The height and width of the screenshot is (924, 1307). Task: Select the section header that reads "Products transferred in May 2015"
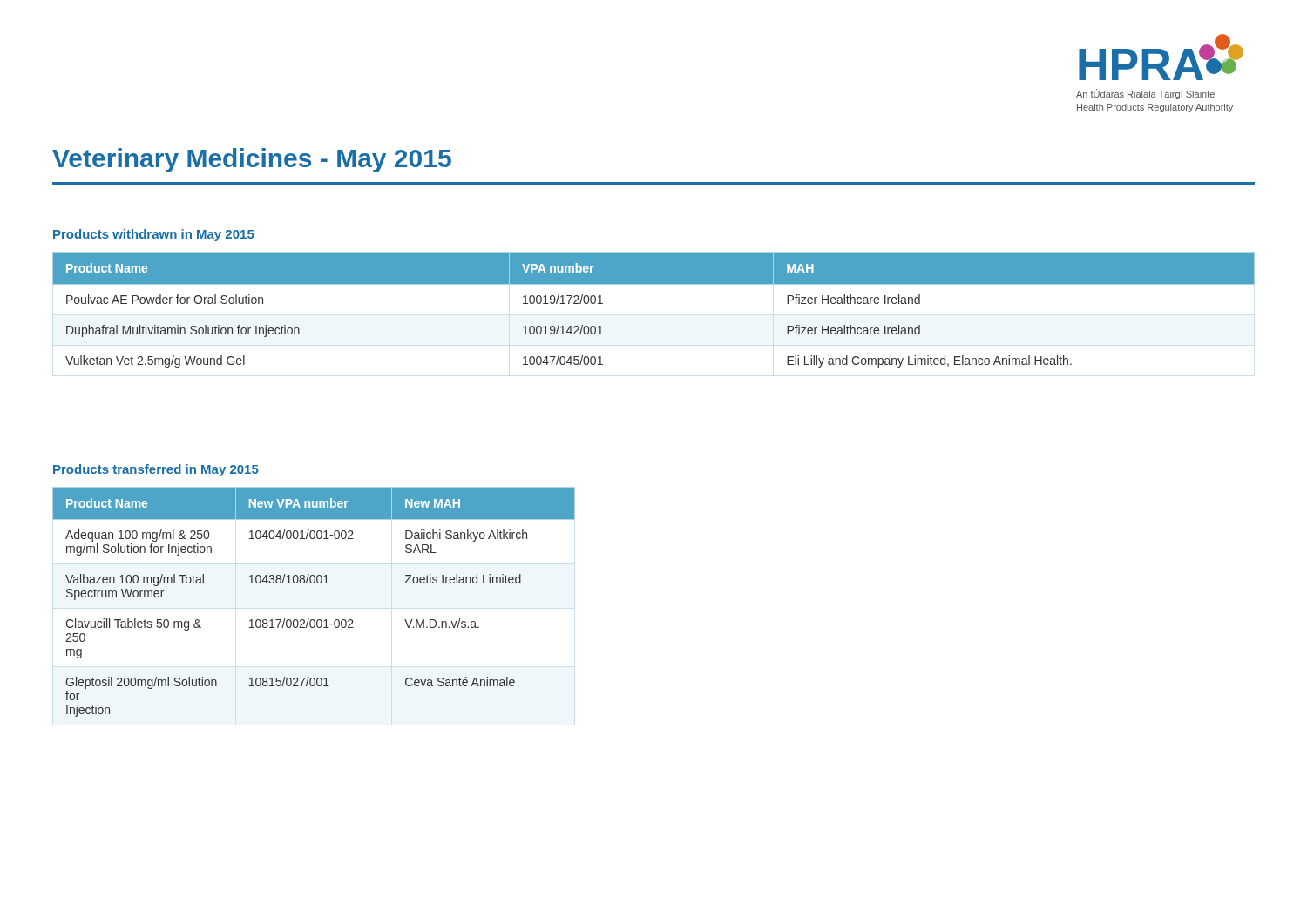156,470
